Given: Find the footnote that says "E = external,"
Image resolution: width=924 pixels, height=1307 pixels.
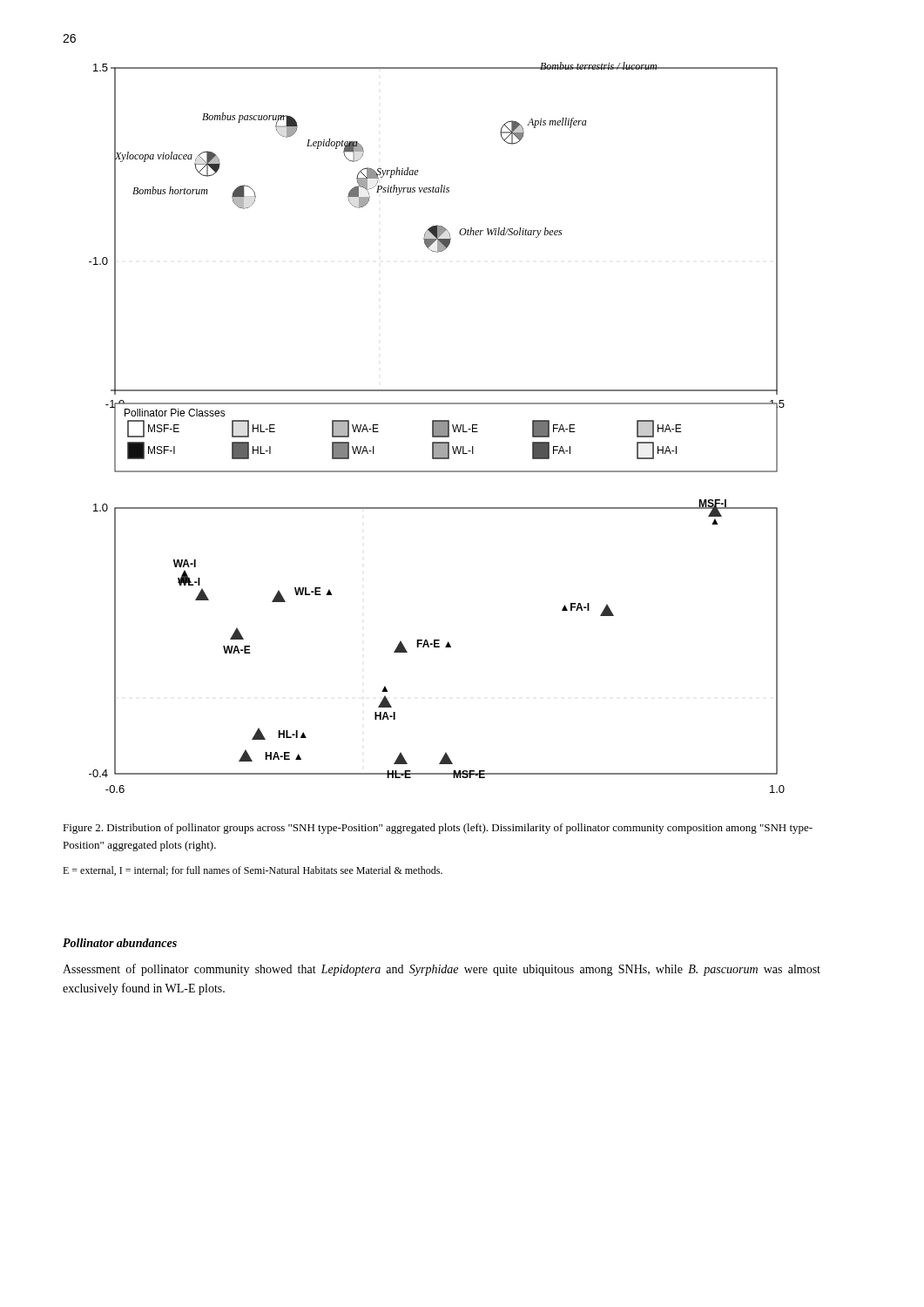Looking at the screenshot, I should click(x=253, y=870).
